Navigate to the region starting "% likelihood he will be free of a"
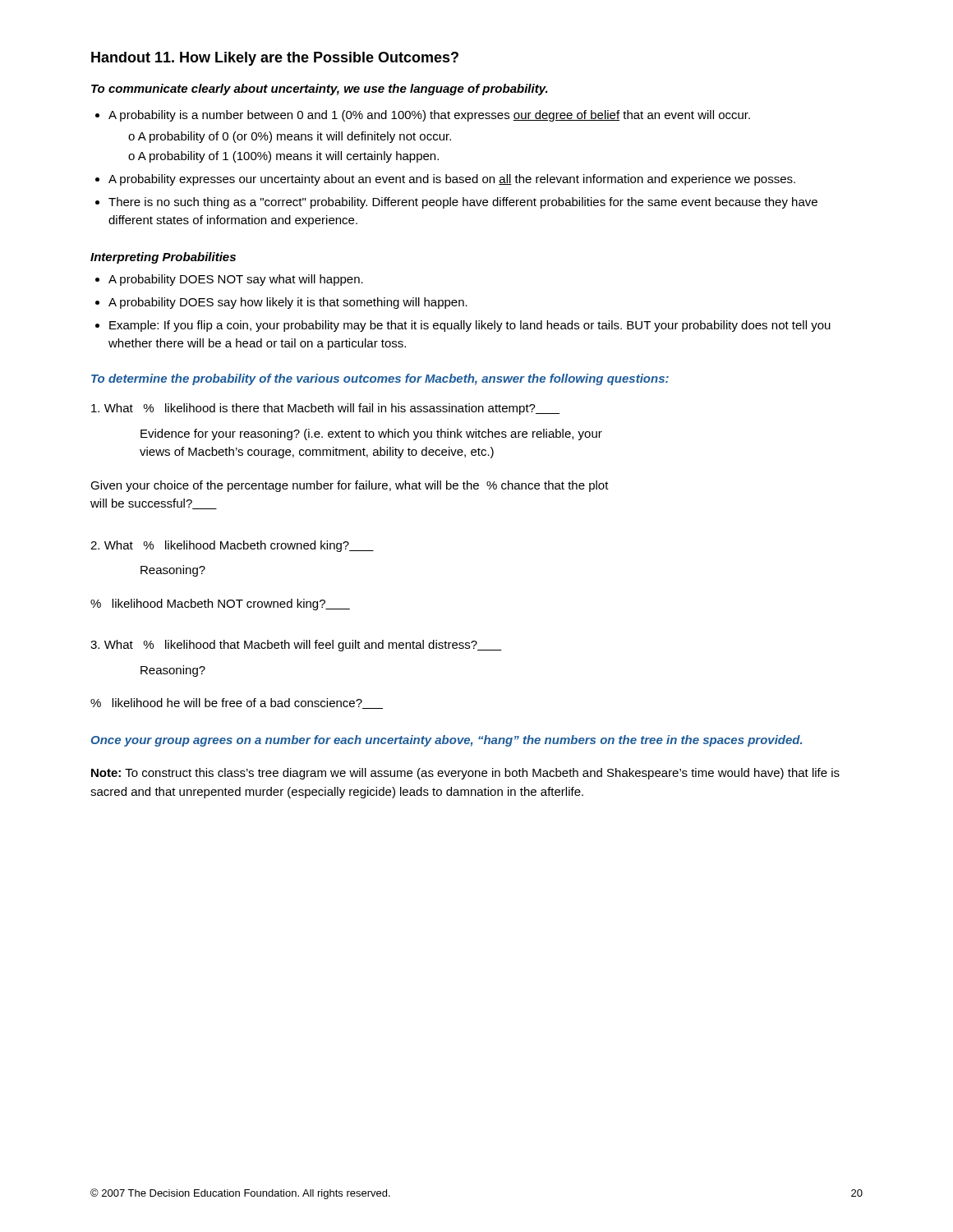Image resolution: width=953 pixels, height=1232 pixels. [x=237, y=703]
